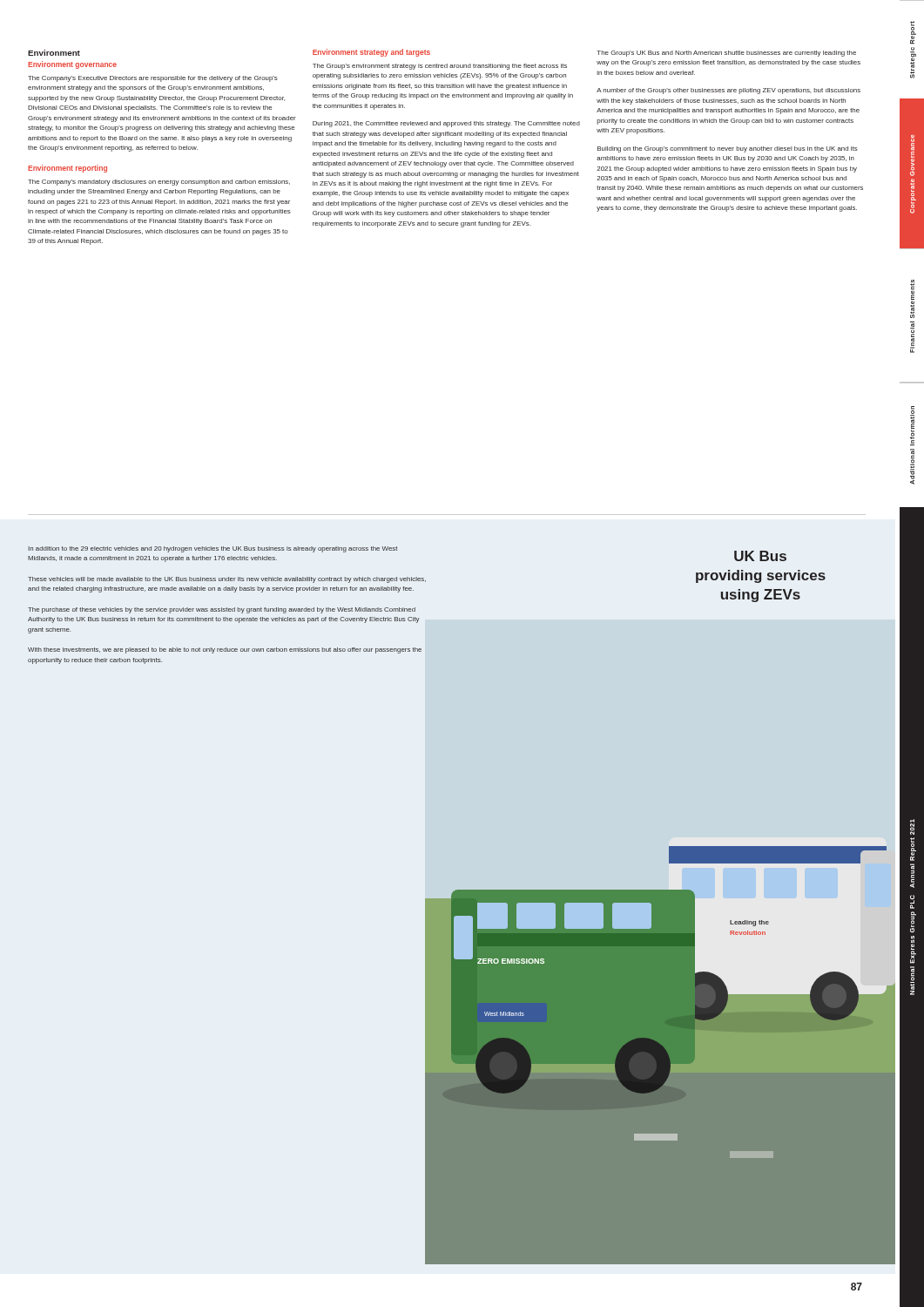This screenshot has width=924, height=1307.
Task: Find the text block containing "The Company's mandatory"
Action: (x=159, y=211)
